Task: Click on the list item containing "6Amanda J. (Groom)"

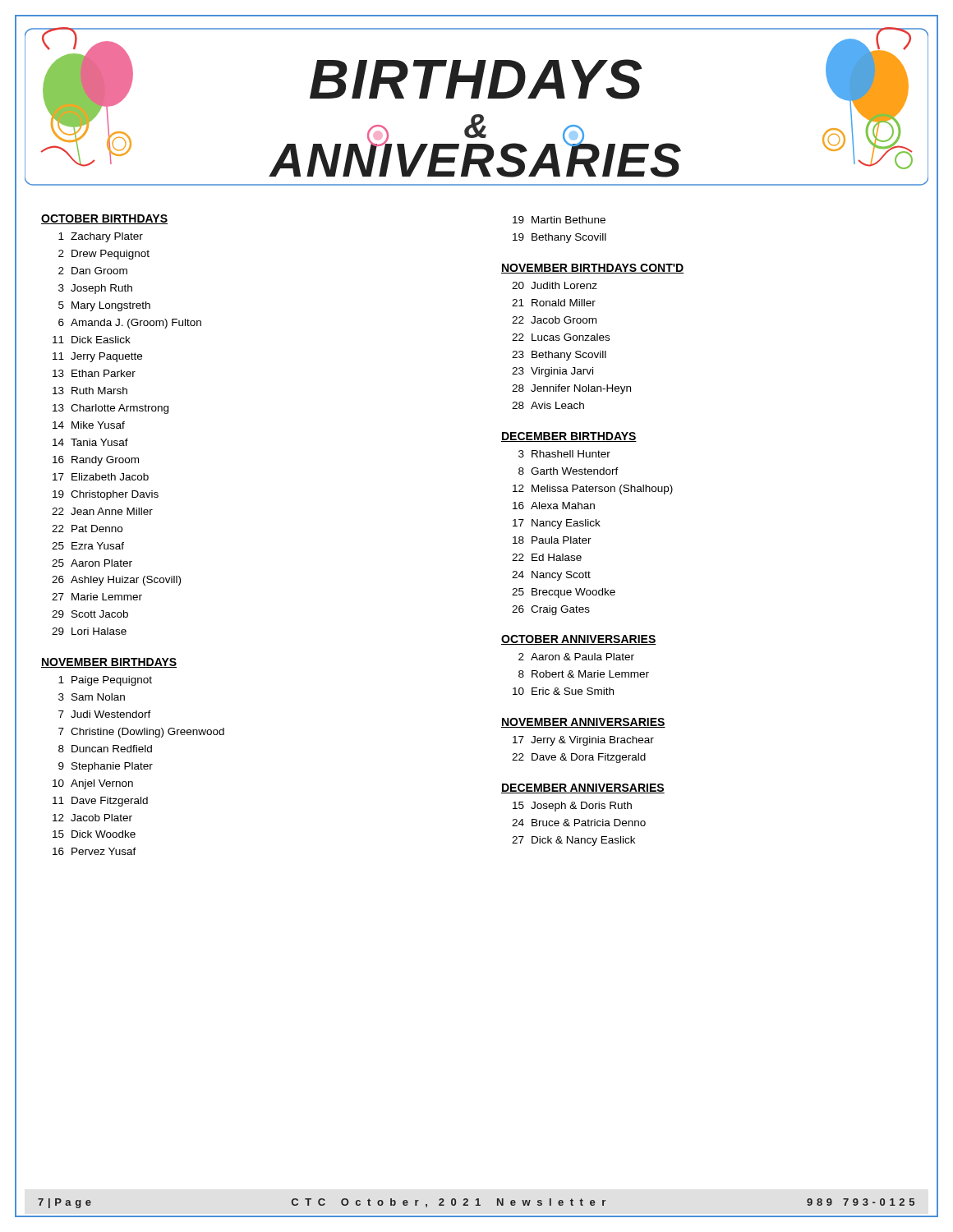Action: tap(122, 323)
